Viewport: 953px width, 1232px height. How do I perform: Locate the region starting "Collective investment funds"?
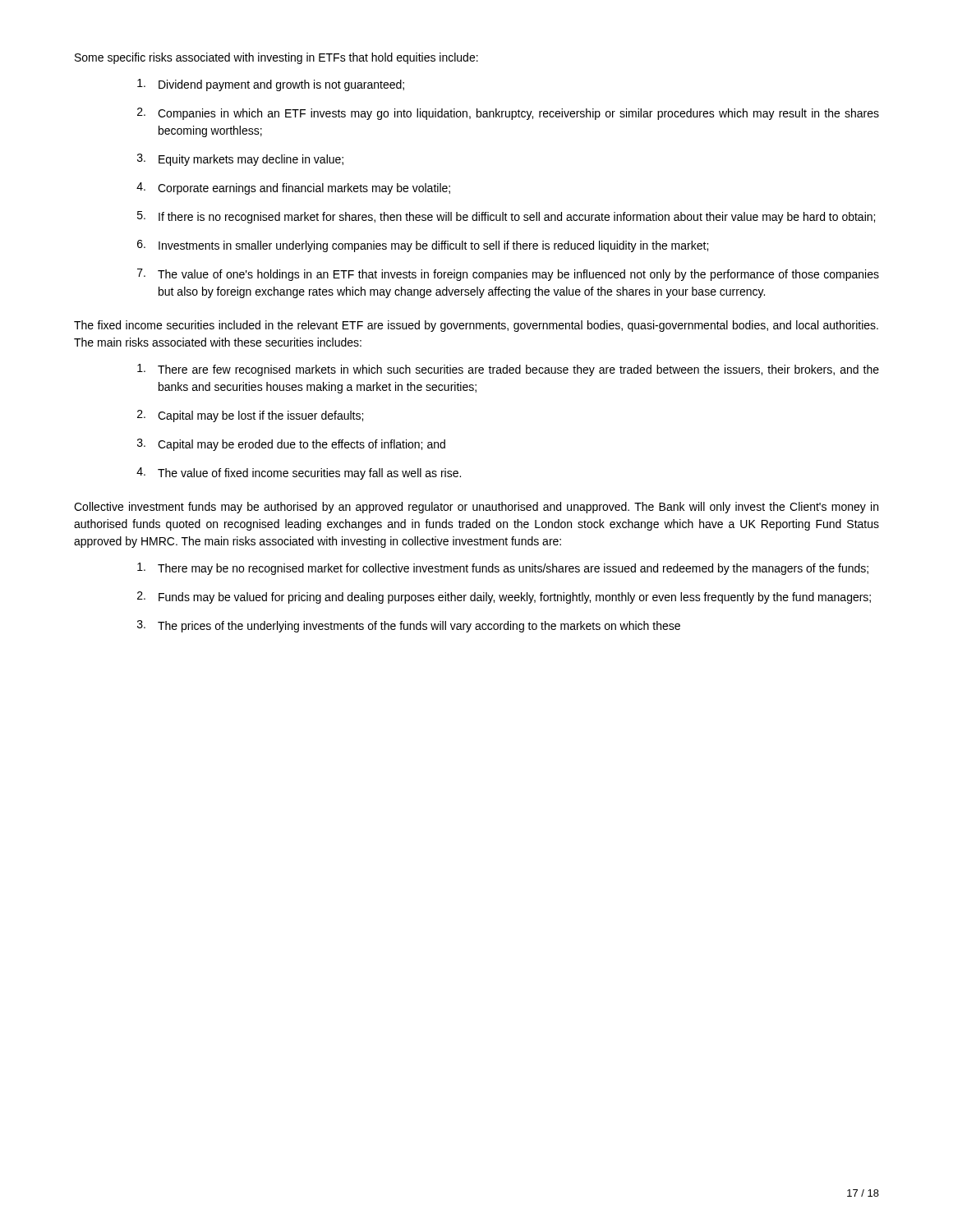coord(476,524)
